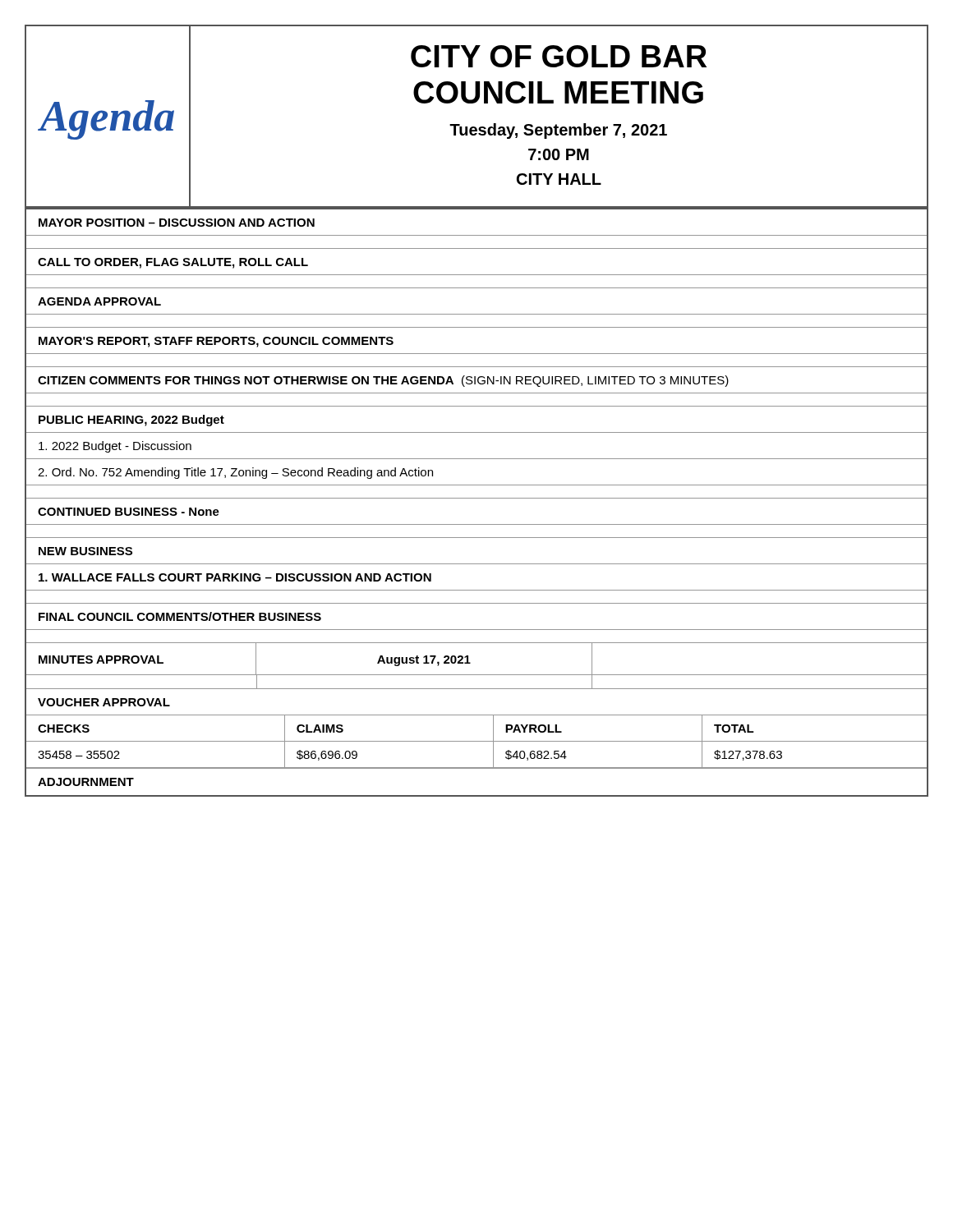Find the section header that says "CALL TO ORDER, FLAG SALUTE, ROLL CALL"

click(x=173, y=262)
